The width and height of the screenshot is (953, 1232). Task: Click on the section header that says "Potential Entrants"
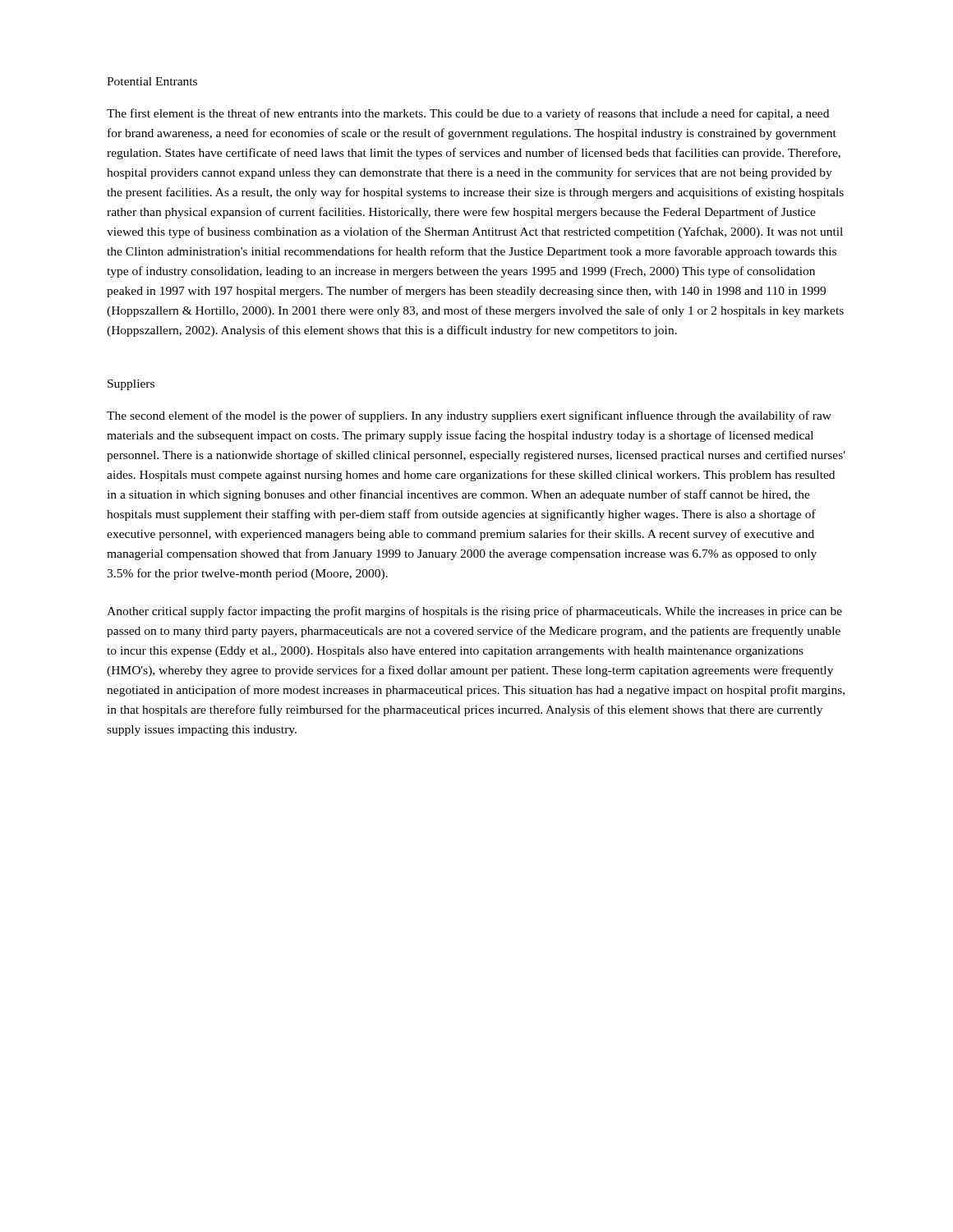pyautogui.click(x=152, y=81)
